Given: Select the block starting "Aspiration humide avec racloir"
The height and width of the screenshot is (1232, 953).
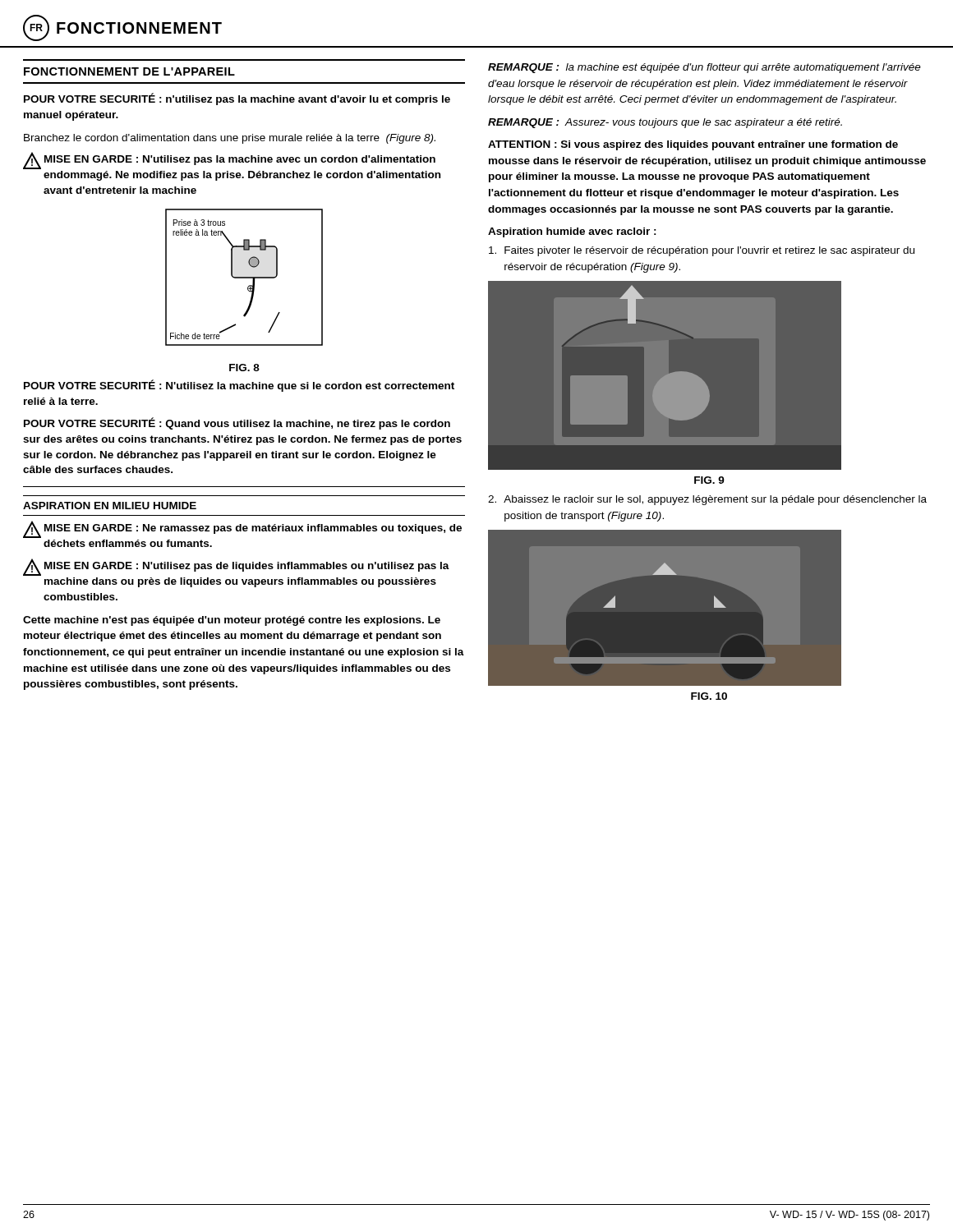Looking at the screenshot, I should point(572,231).
